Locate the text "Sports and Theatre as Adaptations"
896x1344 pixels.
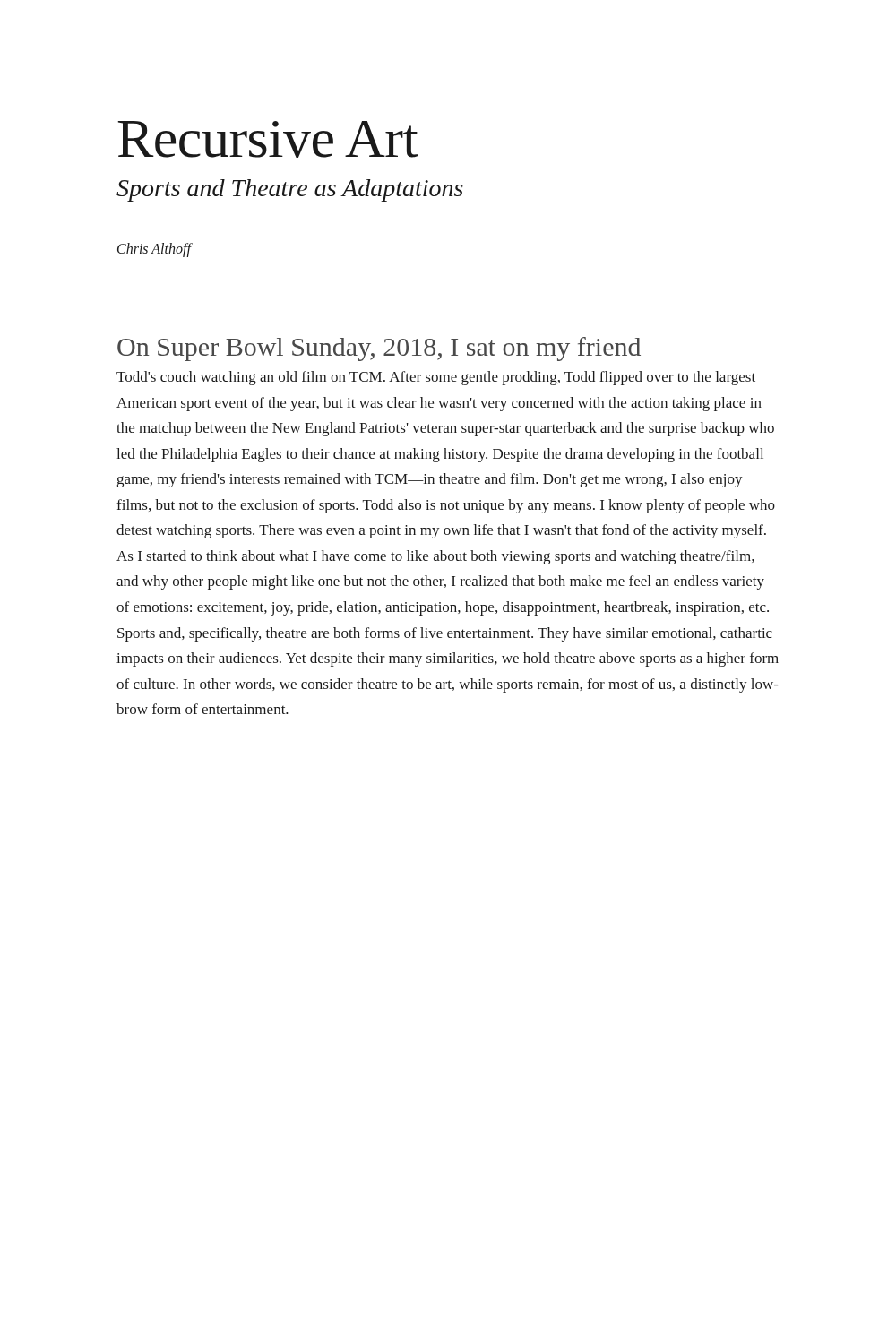point(448,188)
